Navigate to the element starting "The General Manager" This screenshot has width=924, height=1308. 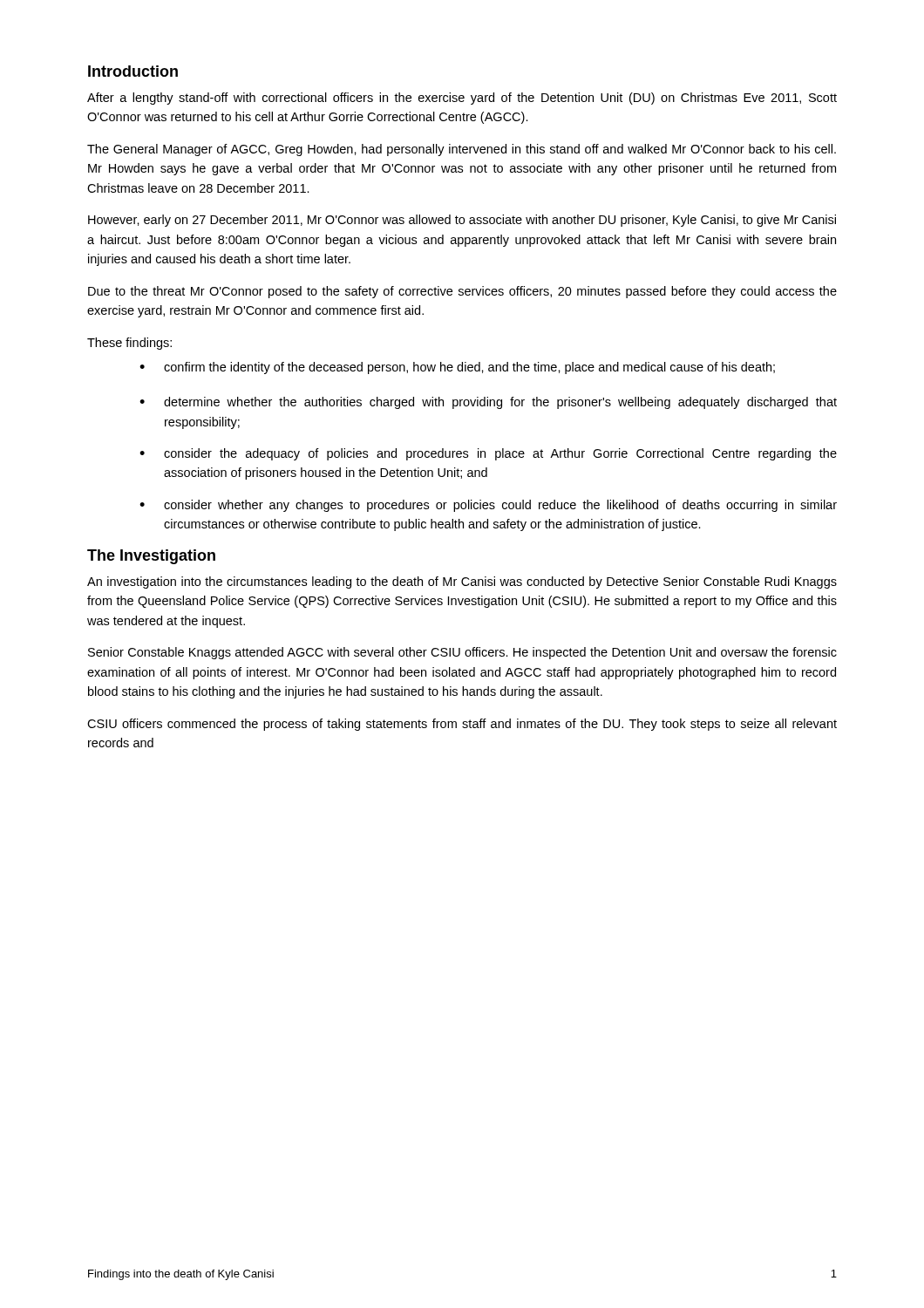click(462, 169)
